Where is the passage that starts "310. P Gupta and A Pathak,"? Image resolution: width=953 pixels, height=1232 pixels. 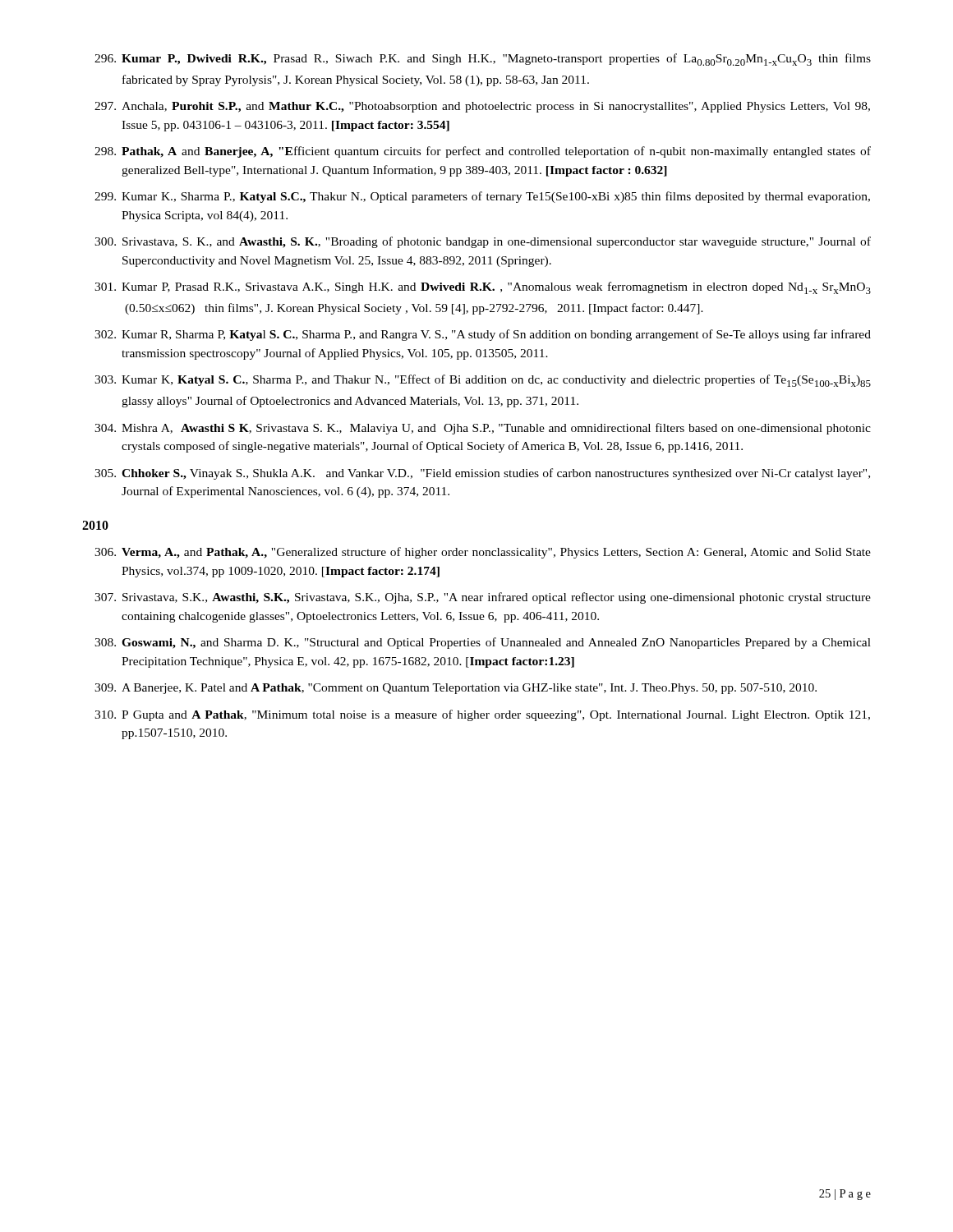click(476, 724)
